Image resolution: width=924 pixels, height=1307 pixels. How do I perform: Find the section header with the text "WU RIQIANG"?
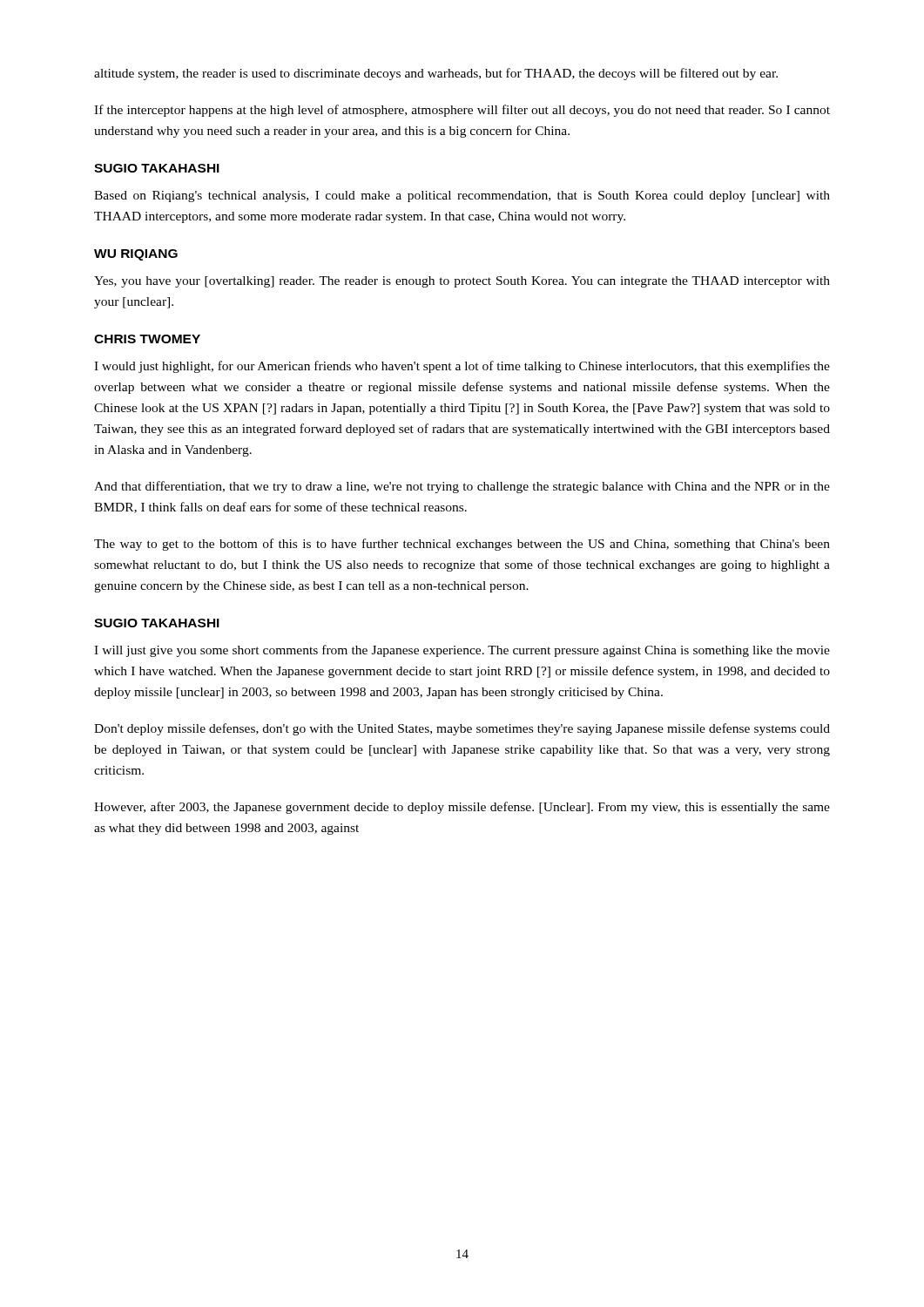pyautogui.click(x=136, y=253)
